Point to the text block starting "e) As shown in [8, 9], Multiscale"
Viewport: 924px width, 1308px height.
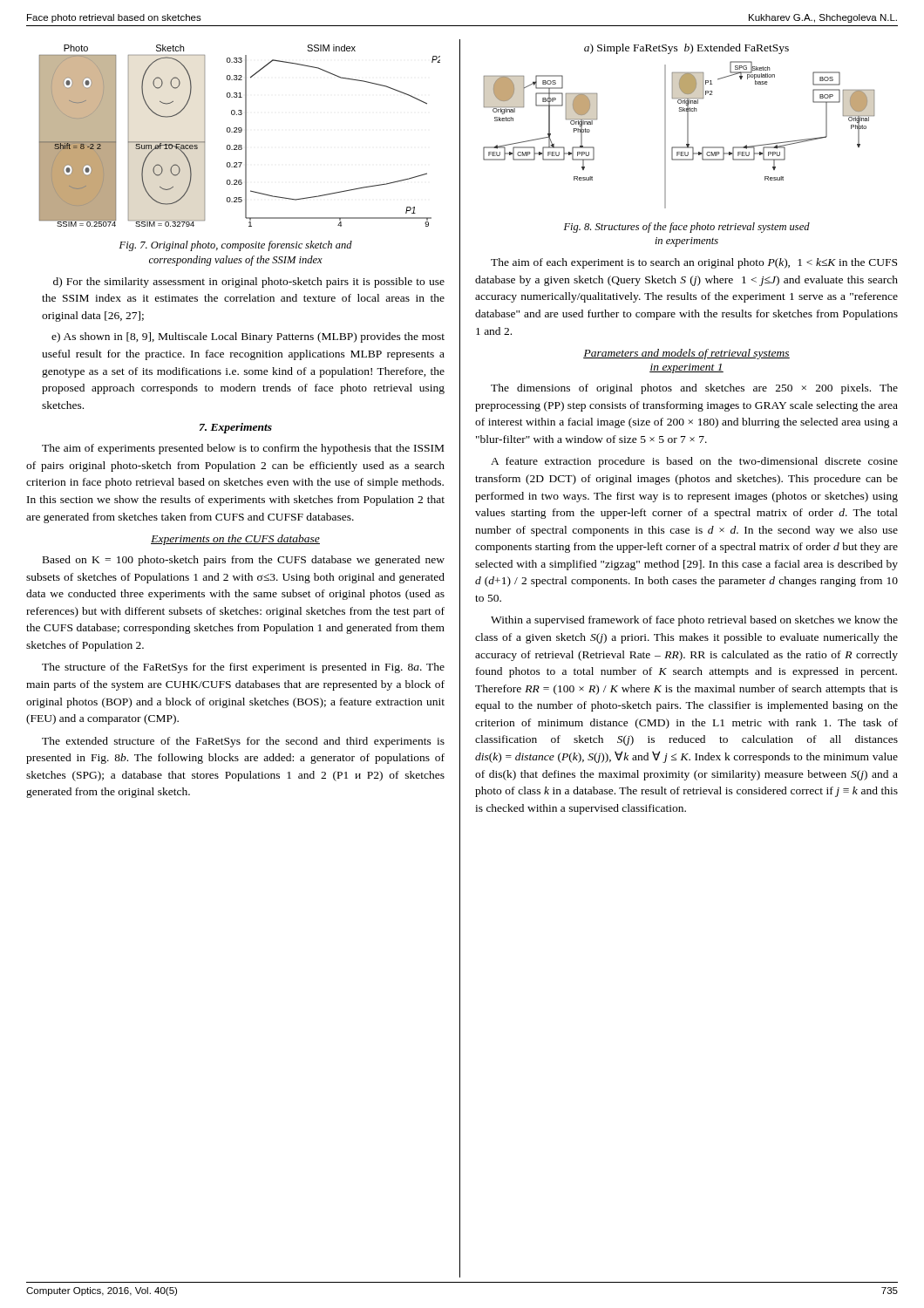pos(243,371)
